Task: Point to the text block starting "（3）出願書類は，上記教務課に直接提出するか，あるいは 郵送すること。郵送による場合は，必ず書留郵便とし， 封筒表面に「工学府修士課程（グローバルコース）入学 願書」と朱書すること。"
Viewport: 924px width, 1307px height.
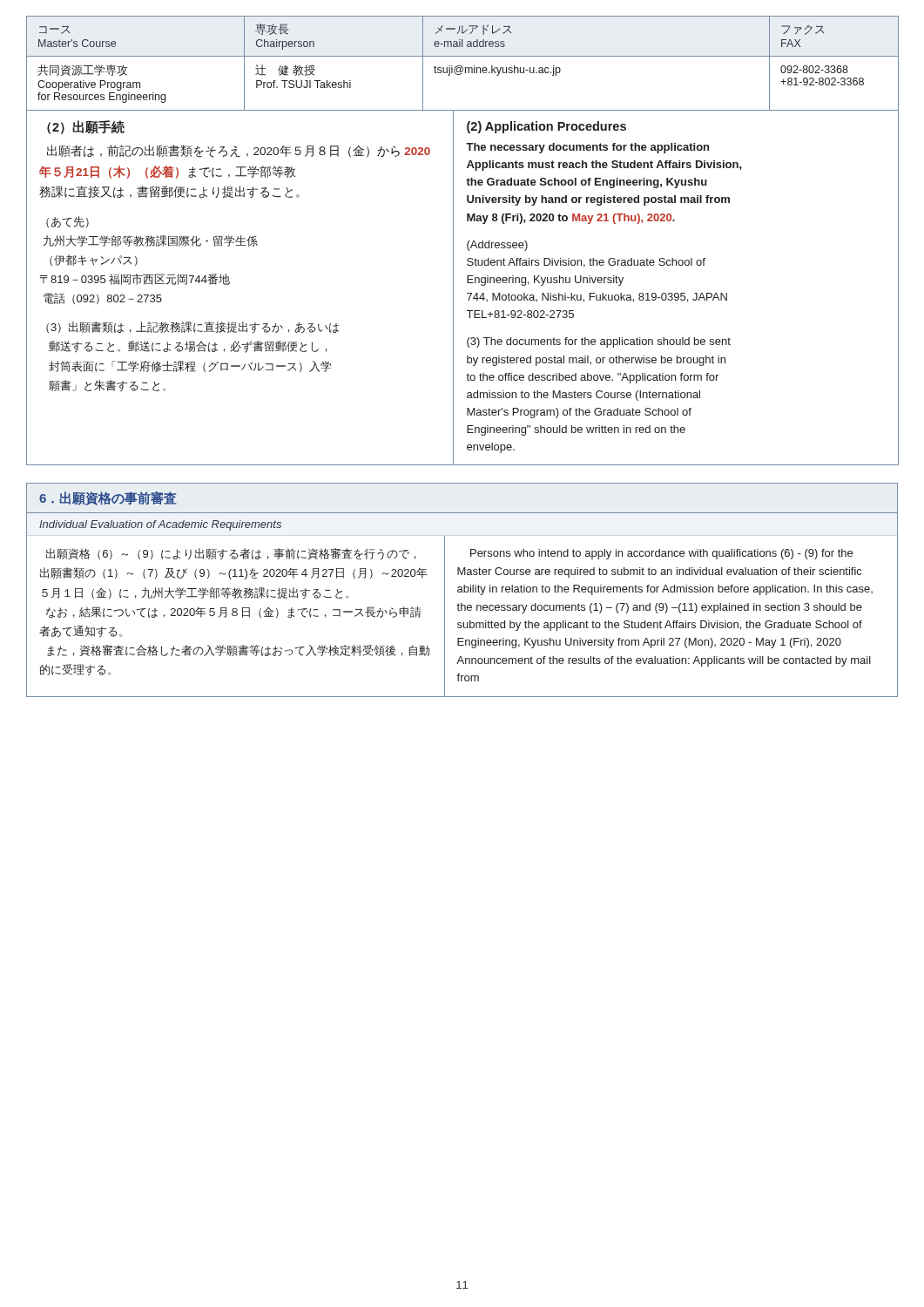Action: 190,356
